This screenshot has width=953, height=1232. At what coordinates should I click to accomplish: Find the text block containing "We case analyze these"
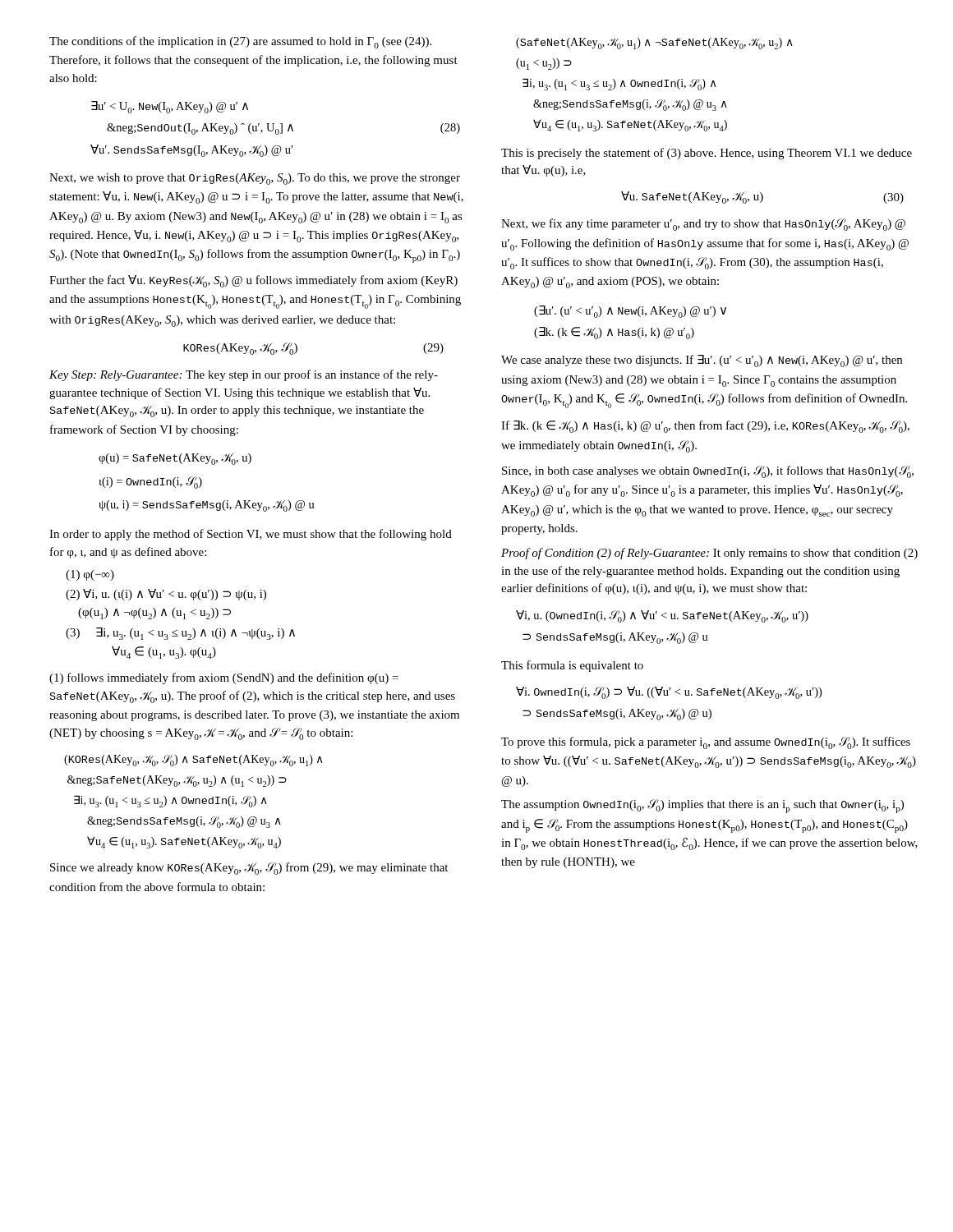point(705,382)
